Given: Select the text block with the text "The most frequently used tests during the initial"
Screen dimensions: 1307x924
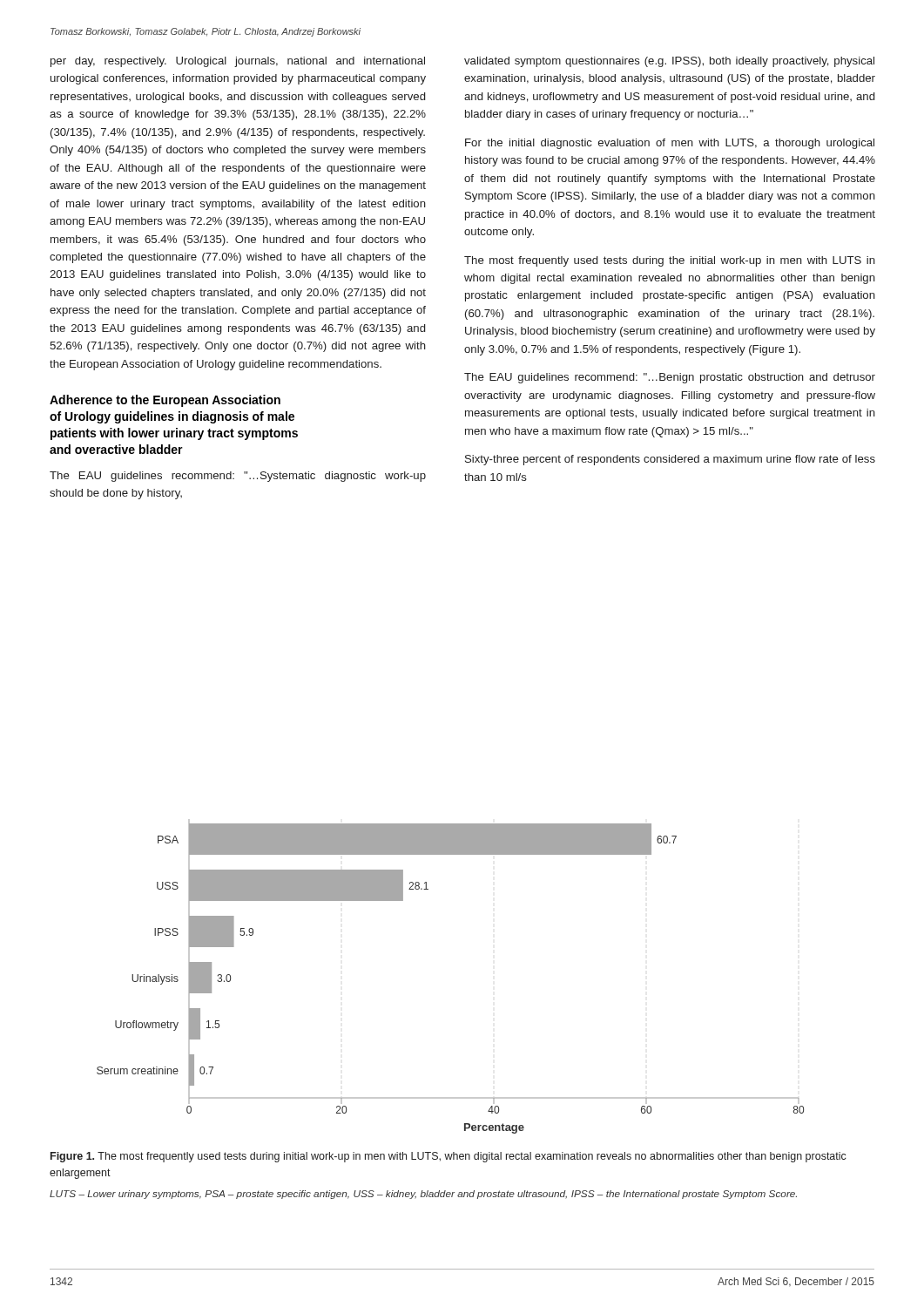Looking at the screenshot, I should click(x=670, y=304).
